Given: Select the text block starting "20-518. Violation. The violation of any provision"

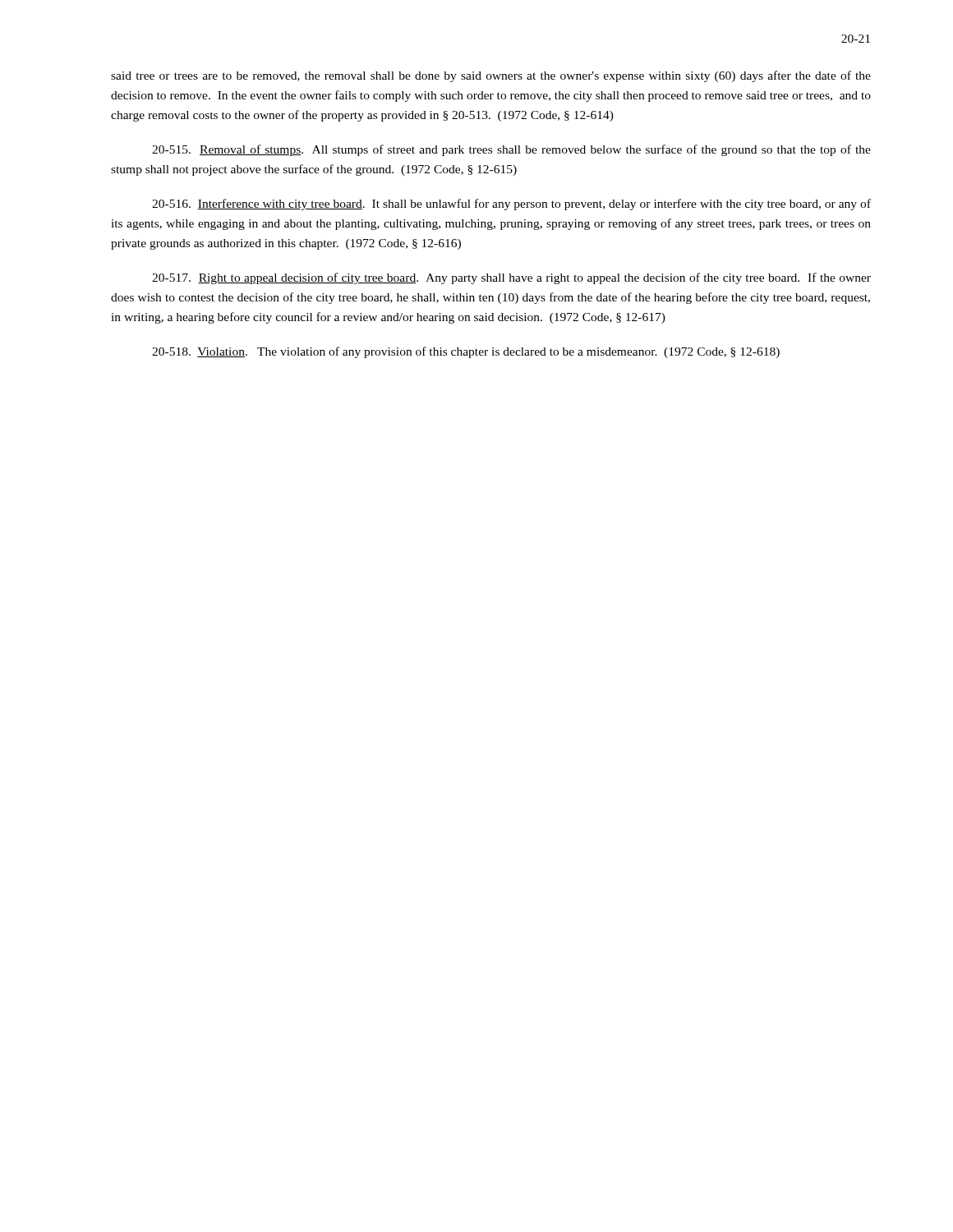Looking at the screenshot, I should pyautogui.click(x=491, y=352).
